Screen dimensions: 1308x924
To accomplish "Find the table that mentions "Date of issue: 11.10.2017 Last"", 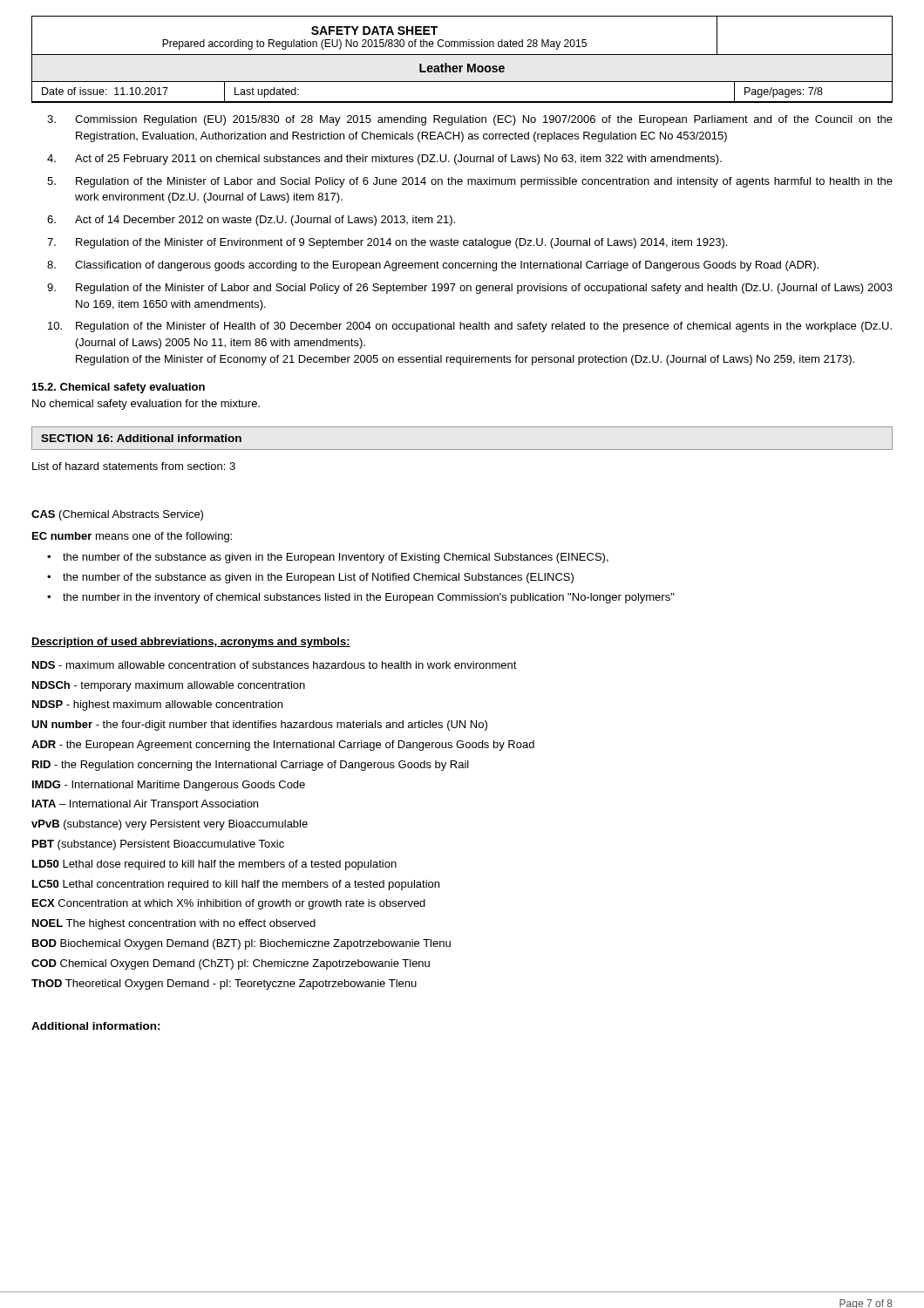I will [x=462, y=92].
